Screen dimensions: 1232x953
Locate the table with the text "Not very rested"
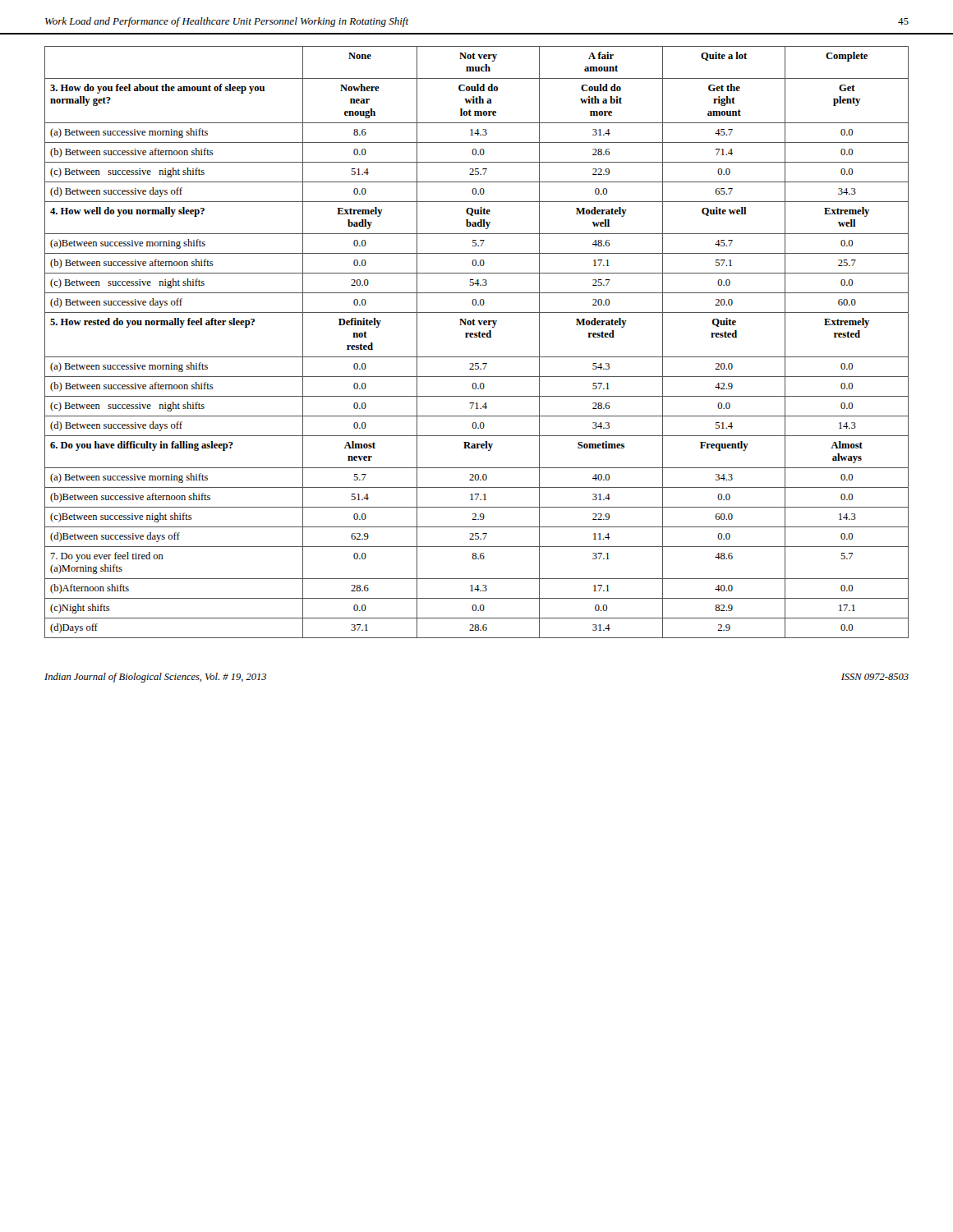click(x=476, y=342)
